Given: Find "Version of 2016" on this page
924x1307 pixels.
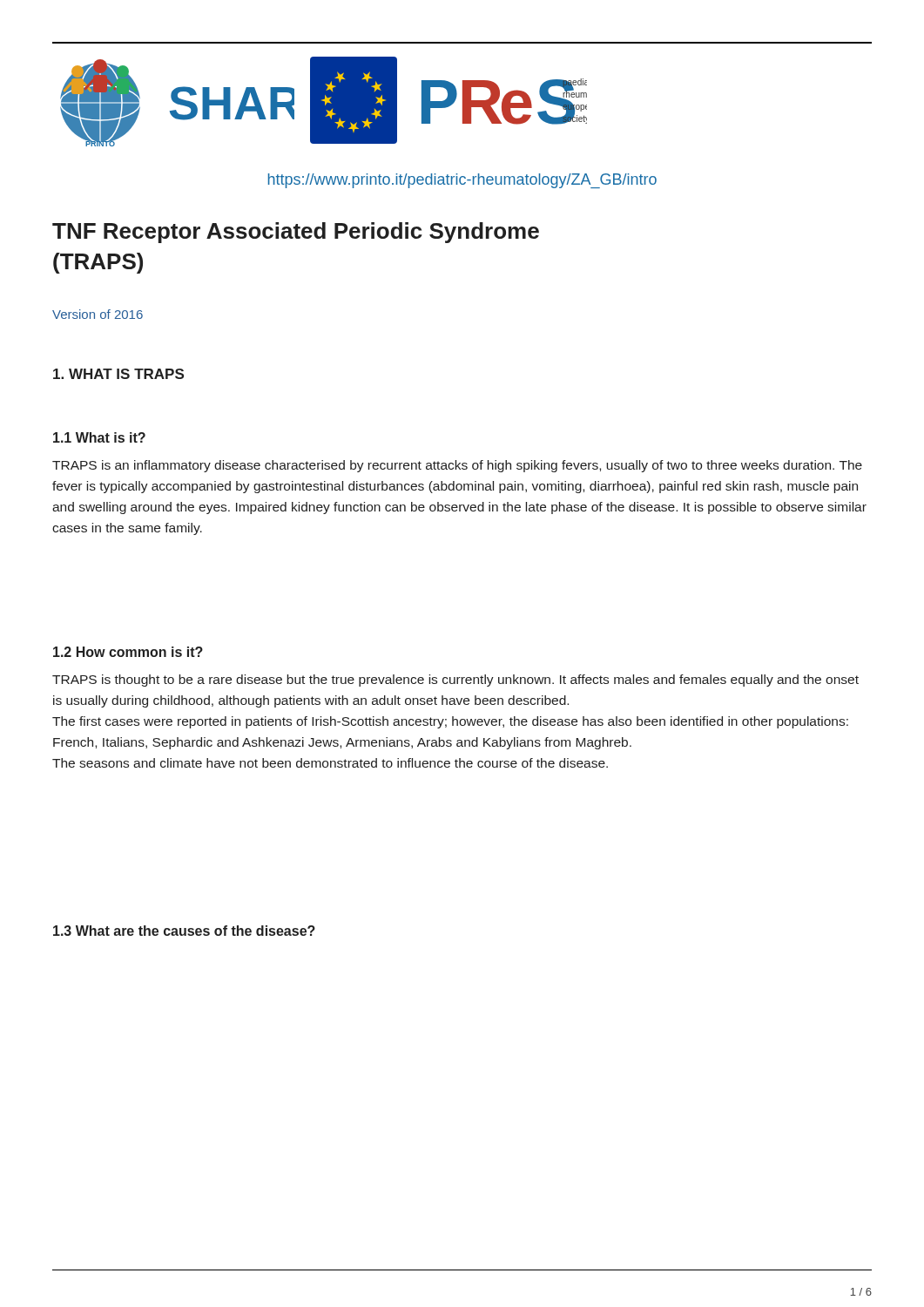Looking at the screenshot, I should coord(98,314).
